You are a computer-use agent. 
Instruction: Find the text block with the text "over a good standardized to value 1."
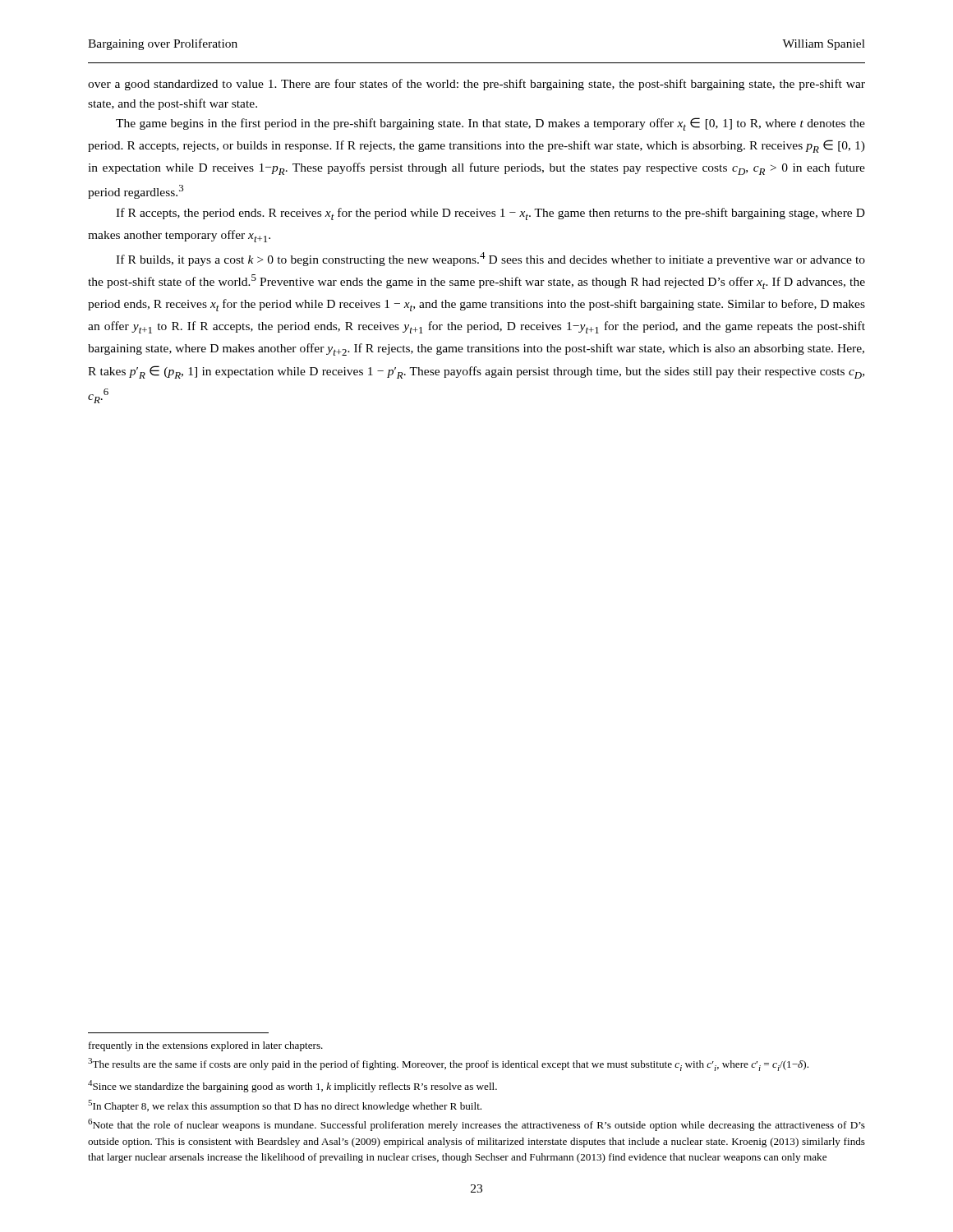476,94
